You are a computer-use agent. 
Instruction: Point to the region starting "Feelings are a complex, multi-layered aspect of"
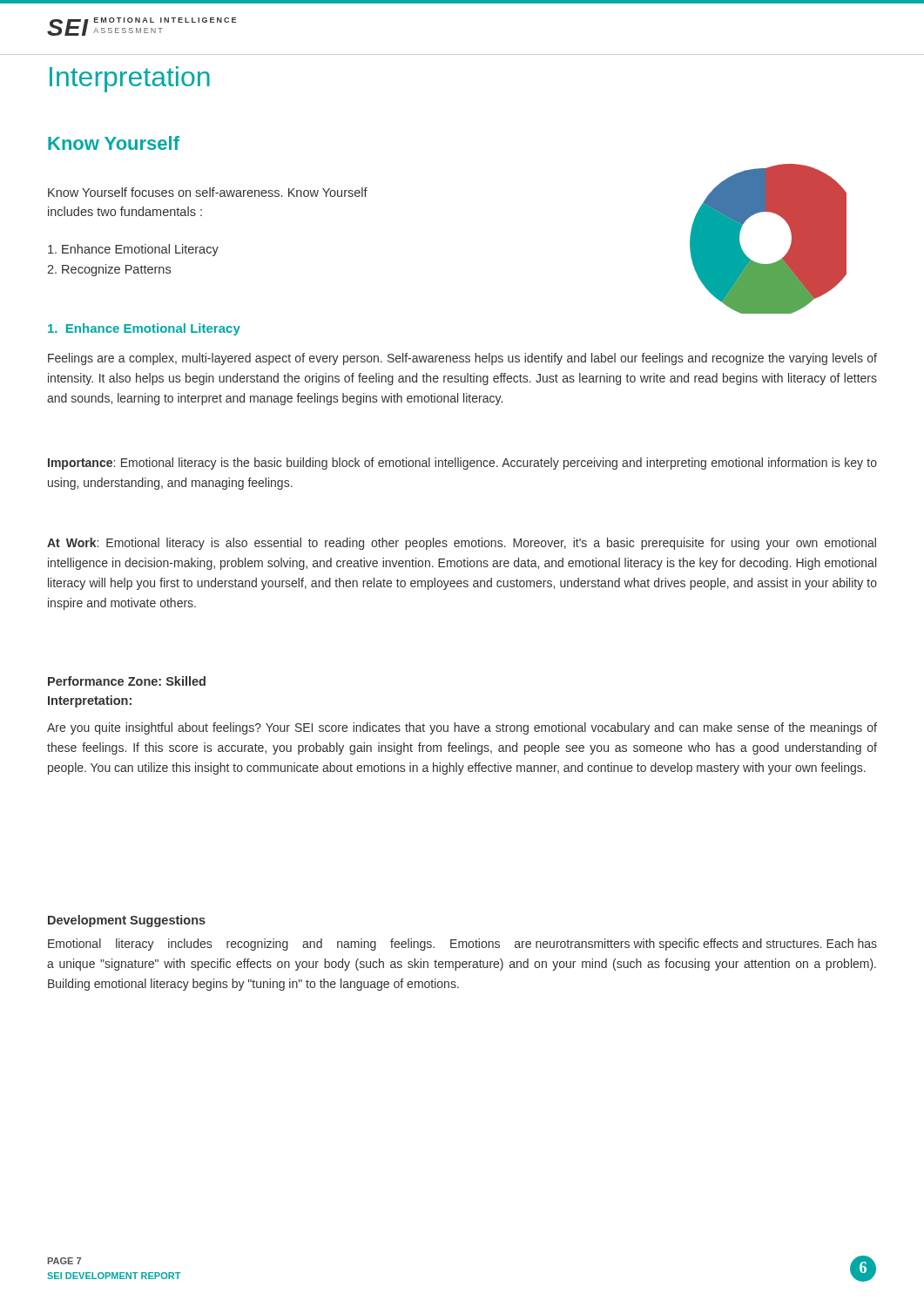[x=462, y=379]
